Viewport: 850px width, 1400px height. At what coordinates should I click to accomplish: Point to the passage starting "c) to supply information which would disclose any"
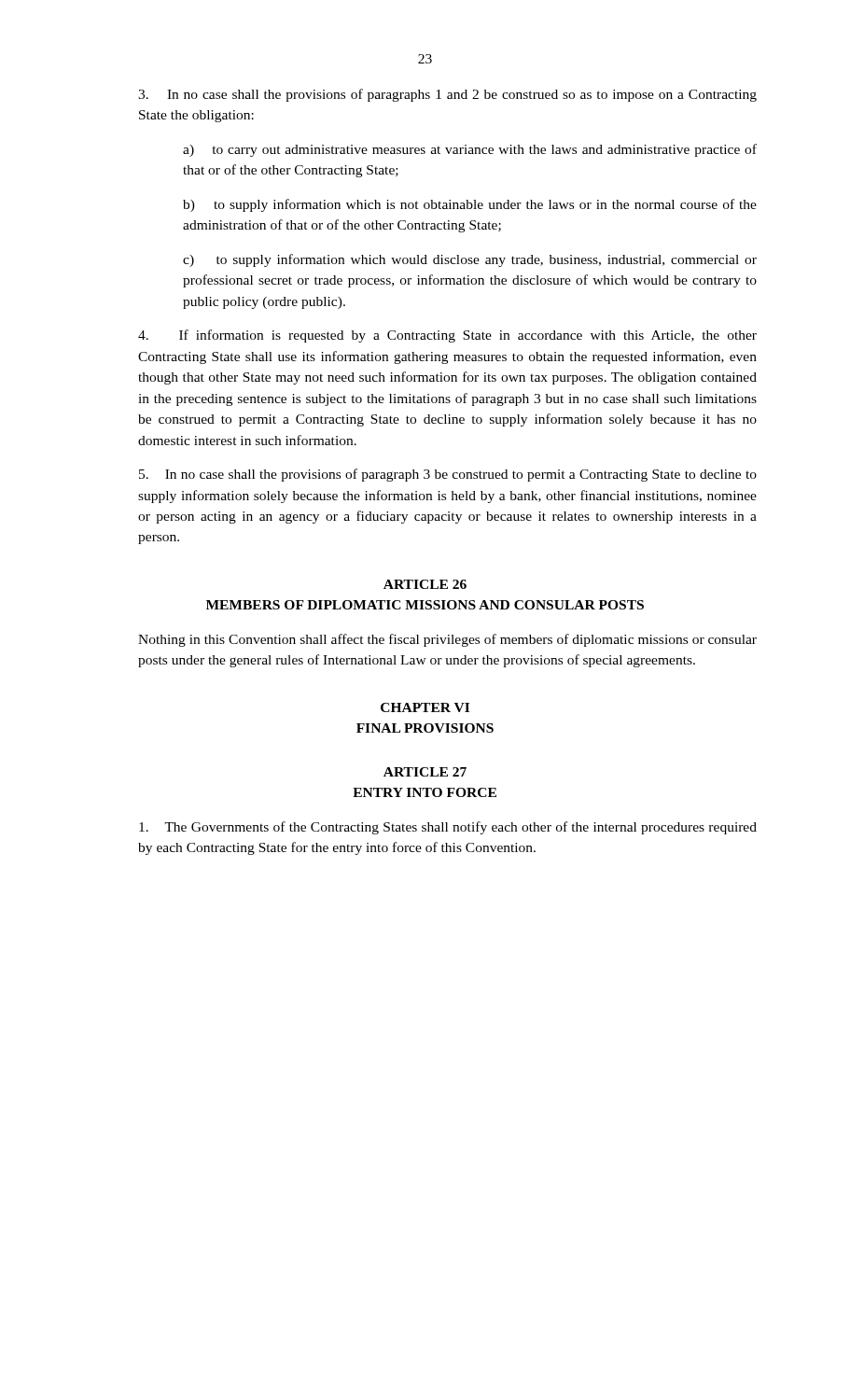470,280
